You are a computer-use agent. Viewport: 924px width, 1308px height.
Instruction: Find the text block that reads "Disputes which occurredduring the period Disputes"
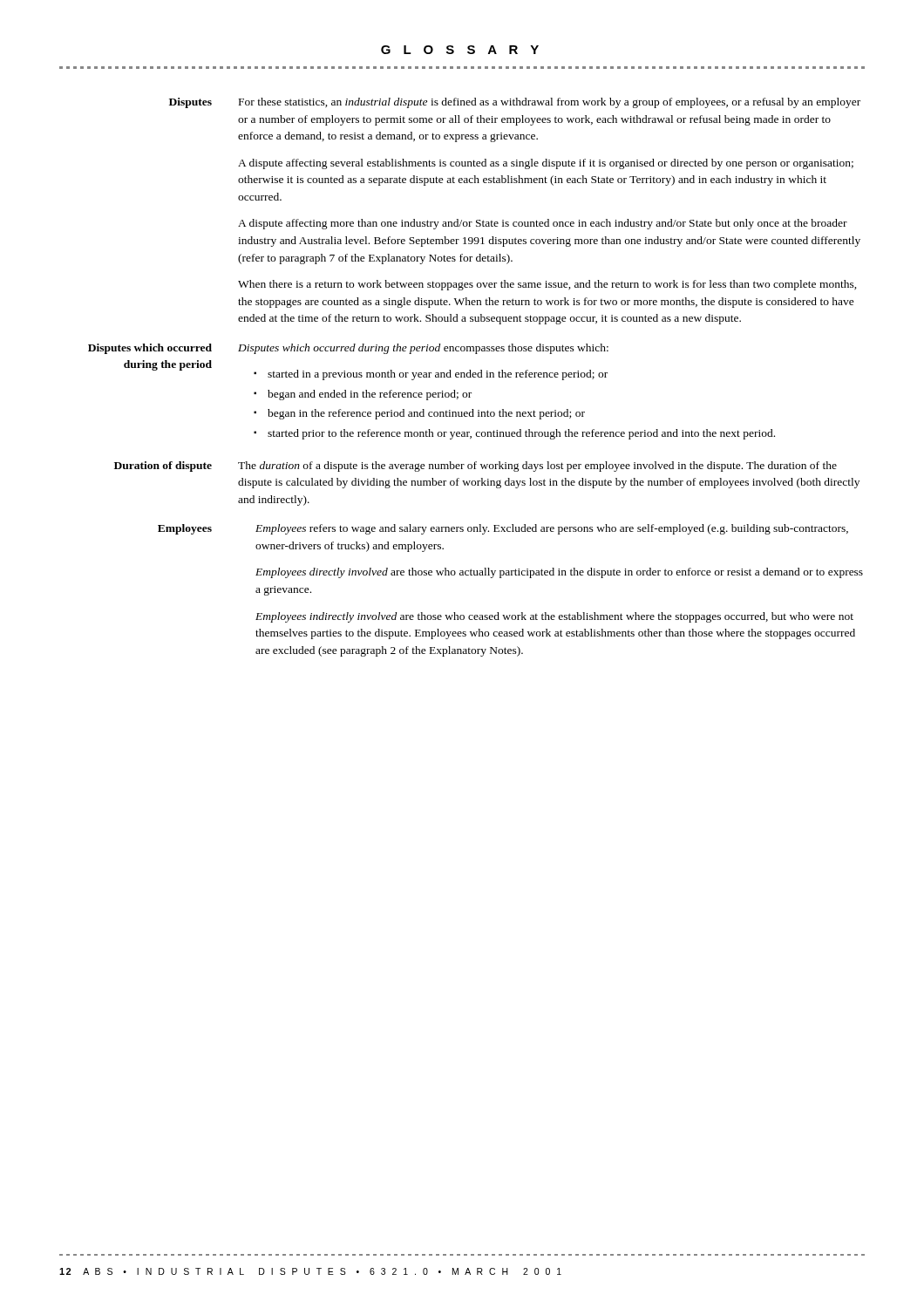(462, 392)
